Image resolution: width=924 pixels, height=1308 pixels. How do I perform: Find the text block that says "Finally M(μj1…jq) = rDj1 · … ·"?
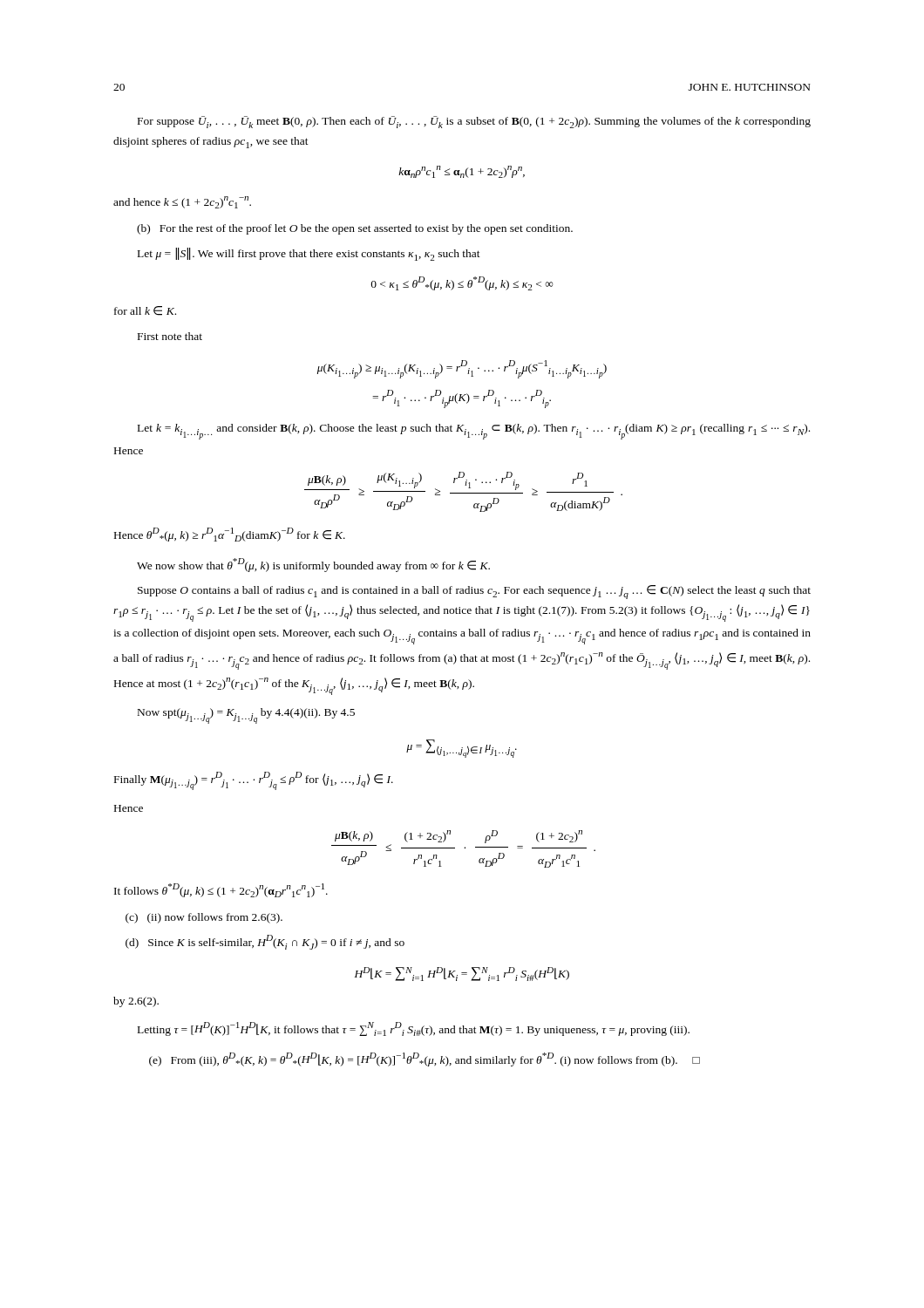(x=254, y=781)
